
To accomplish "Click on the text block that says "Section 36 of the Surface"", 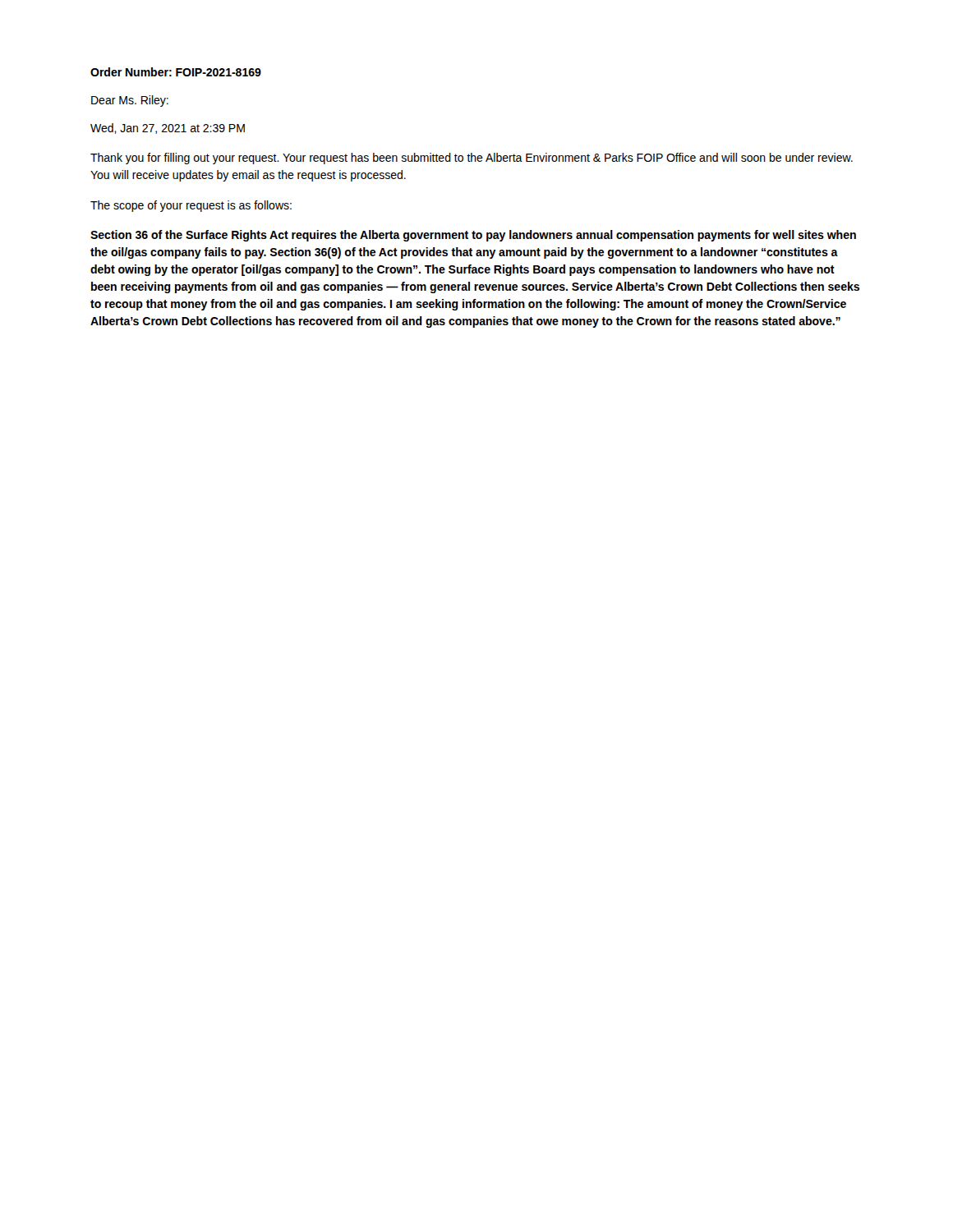I will 475,278.
